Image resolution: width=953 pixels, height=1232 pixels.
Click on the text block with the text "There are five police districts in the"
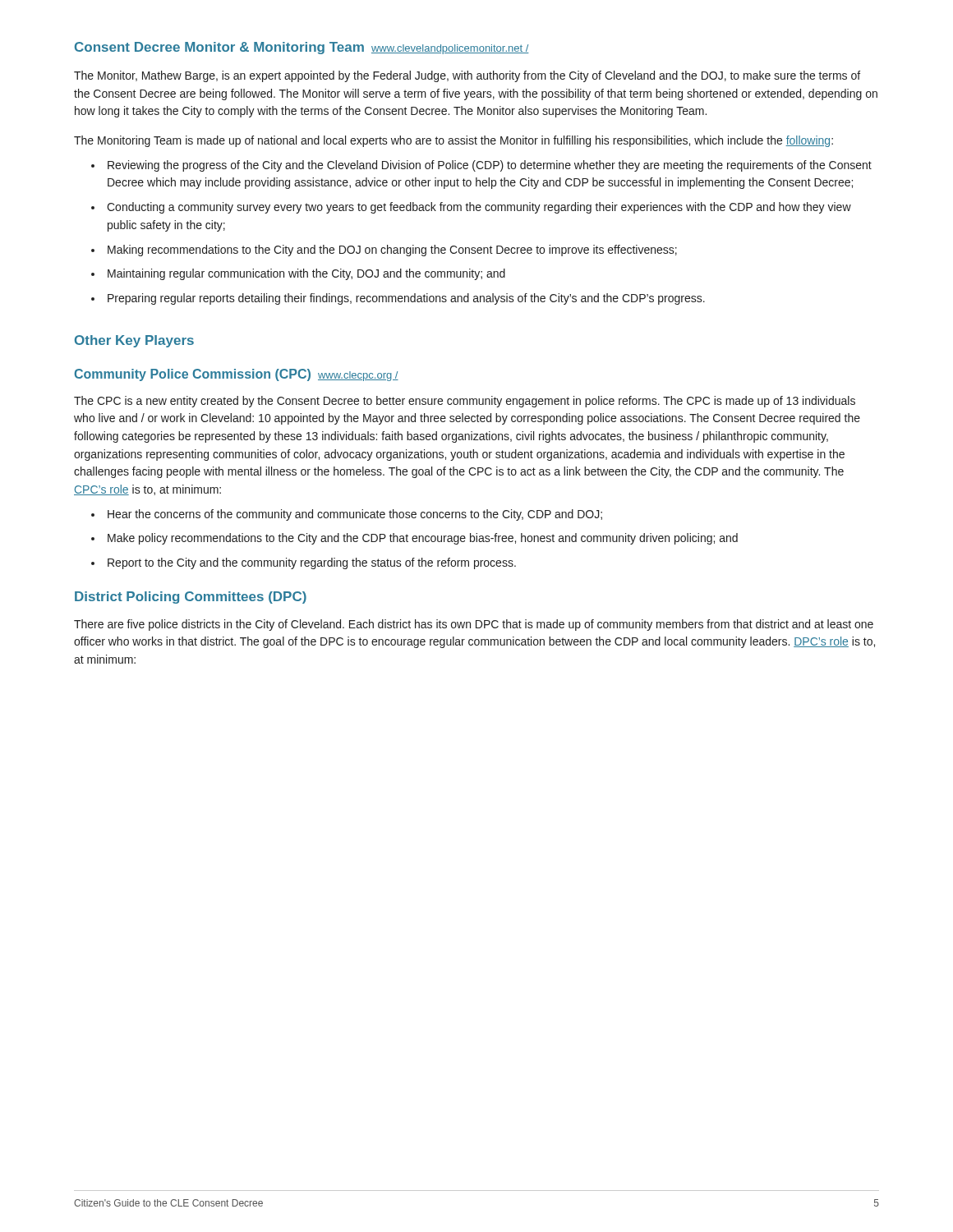475,642
